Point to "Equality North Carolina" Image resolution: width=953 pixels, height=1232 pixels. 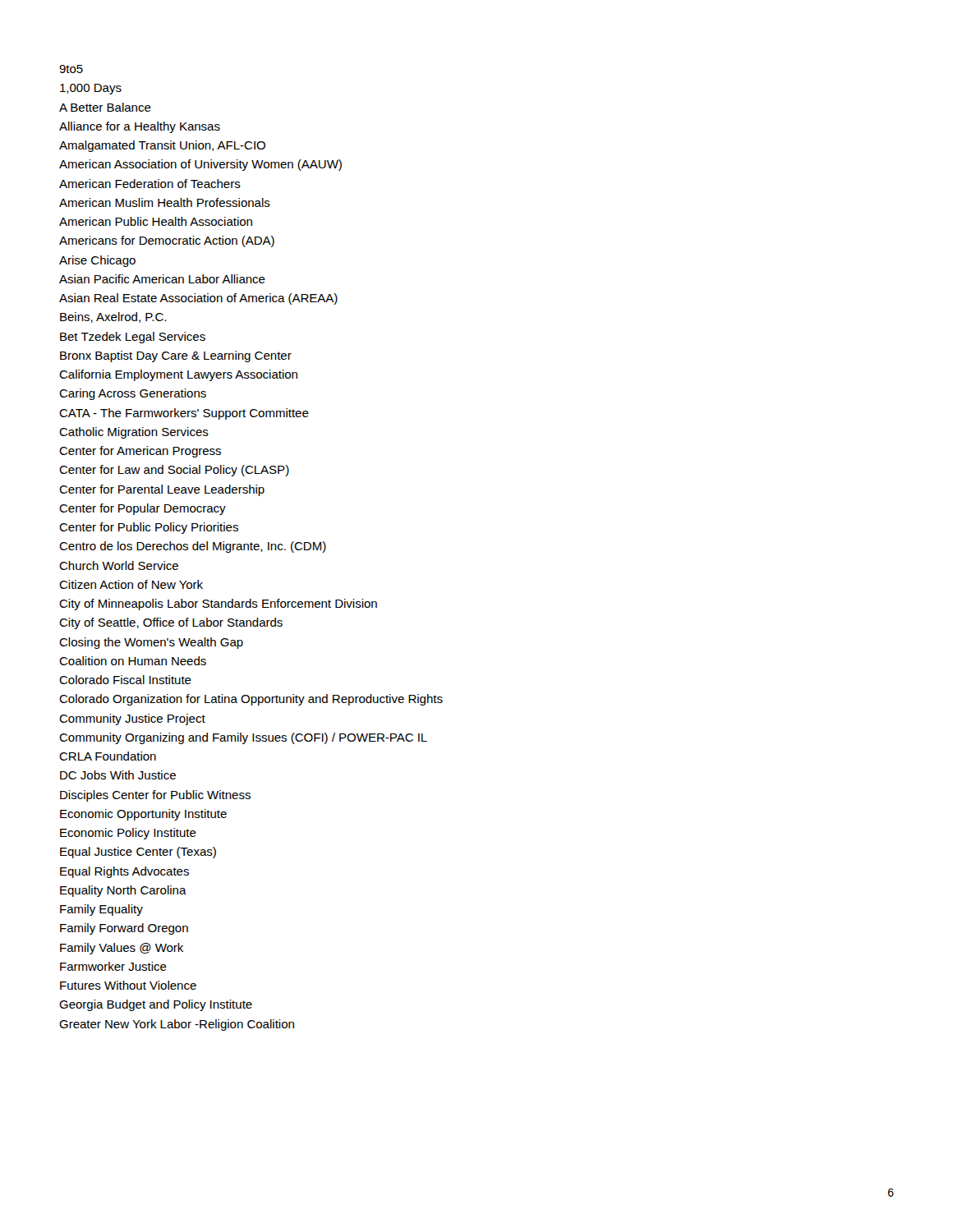(x=123, y=890)
